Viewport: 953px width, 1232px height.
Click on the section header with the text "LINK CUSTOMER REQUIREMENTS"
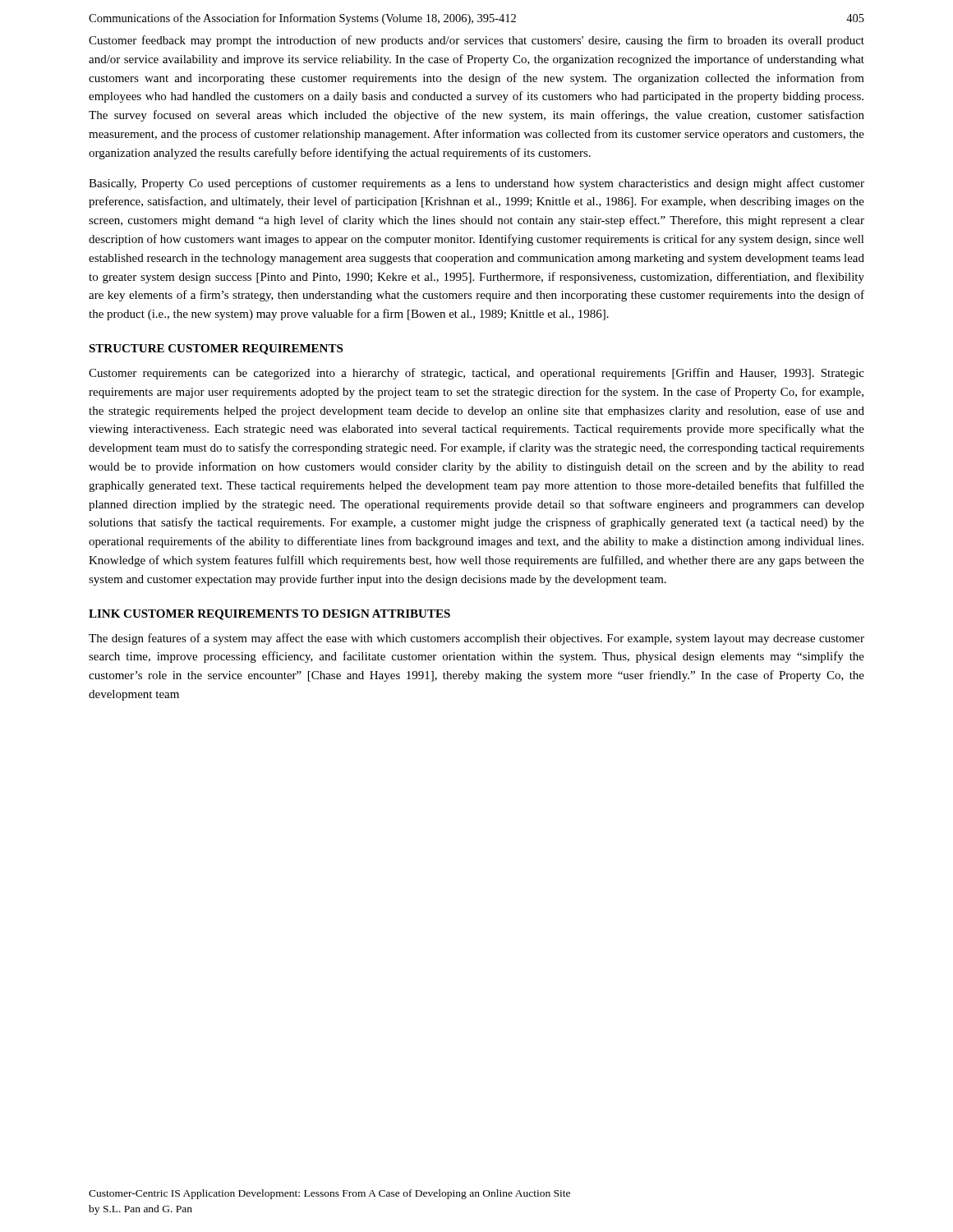tap(270, 613)
